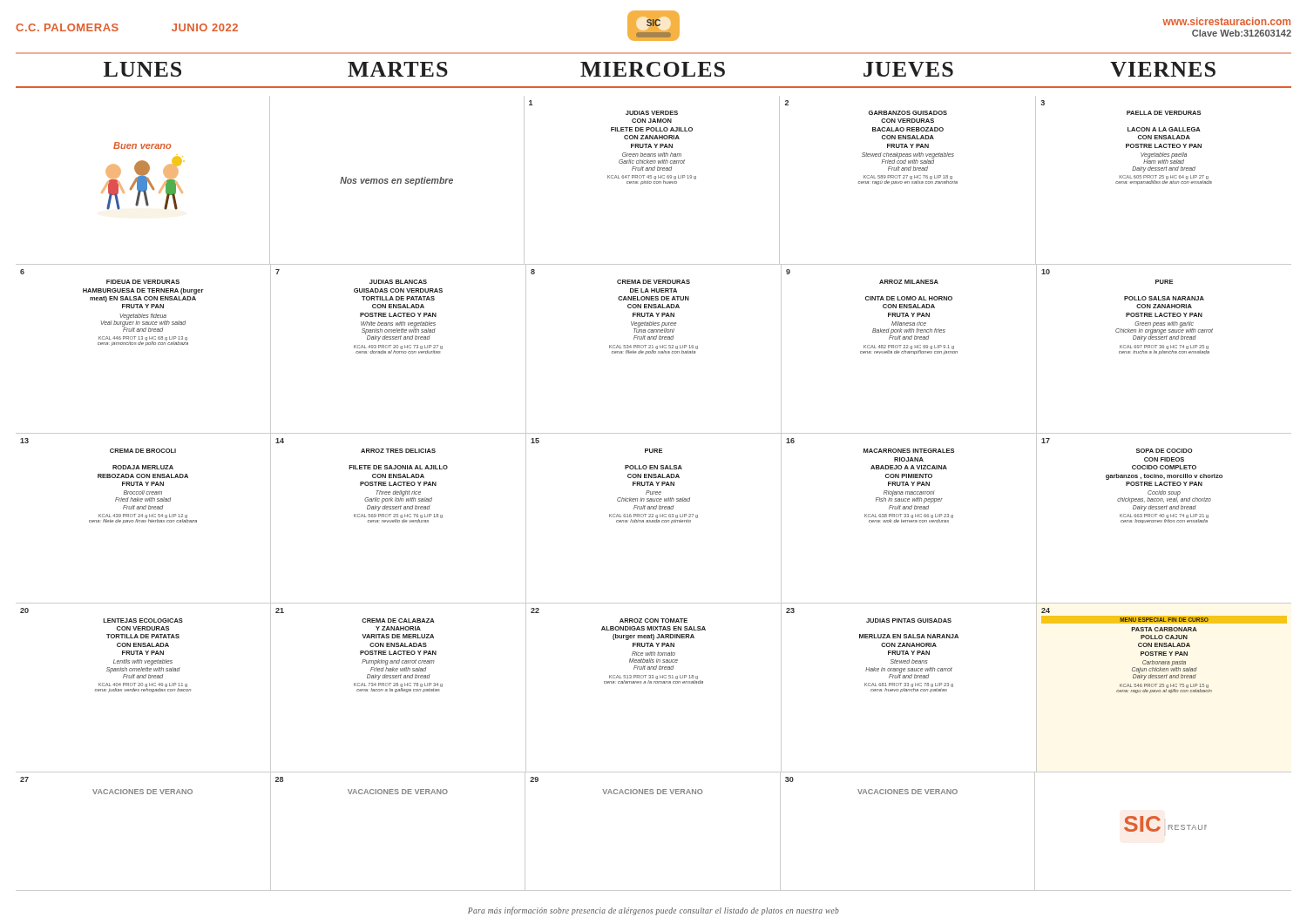Point to the block starting "20 LENTEJAS ECOLOGICASCON VERDURASTORTILLA DE"

click(x=143, y=649)
